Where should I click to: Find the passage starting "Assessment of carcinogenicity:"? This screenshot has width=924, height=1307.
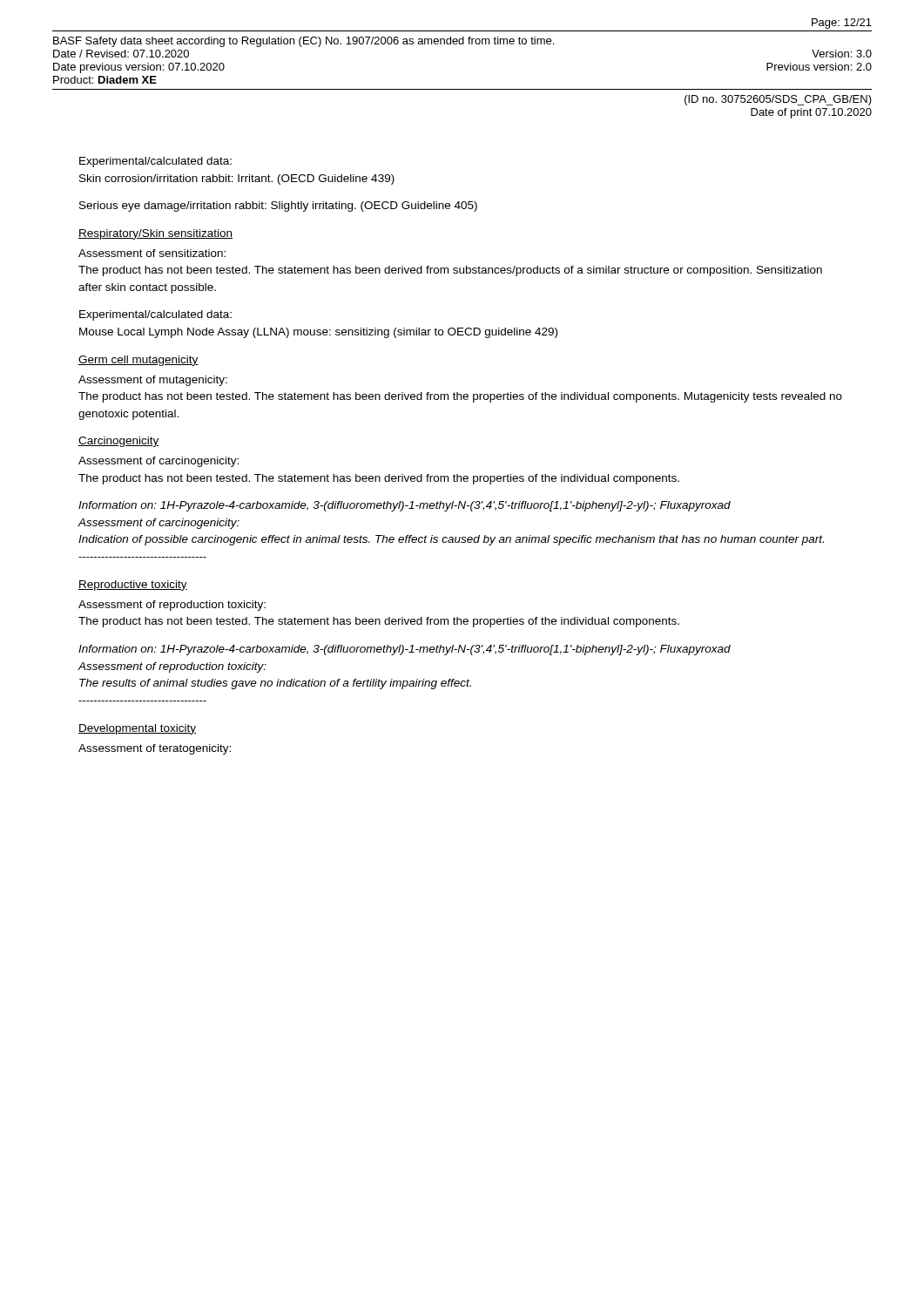(x=379, y=469)
